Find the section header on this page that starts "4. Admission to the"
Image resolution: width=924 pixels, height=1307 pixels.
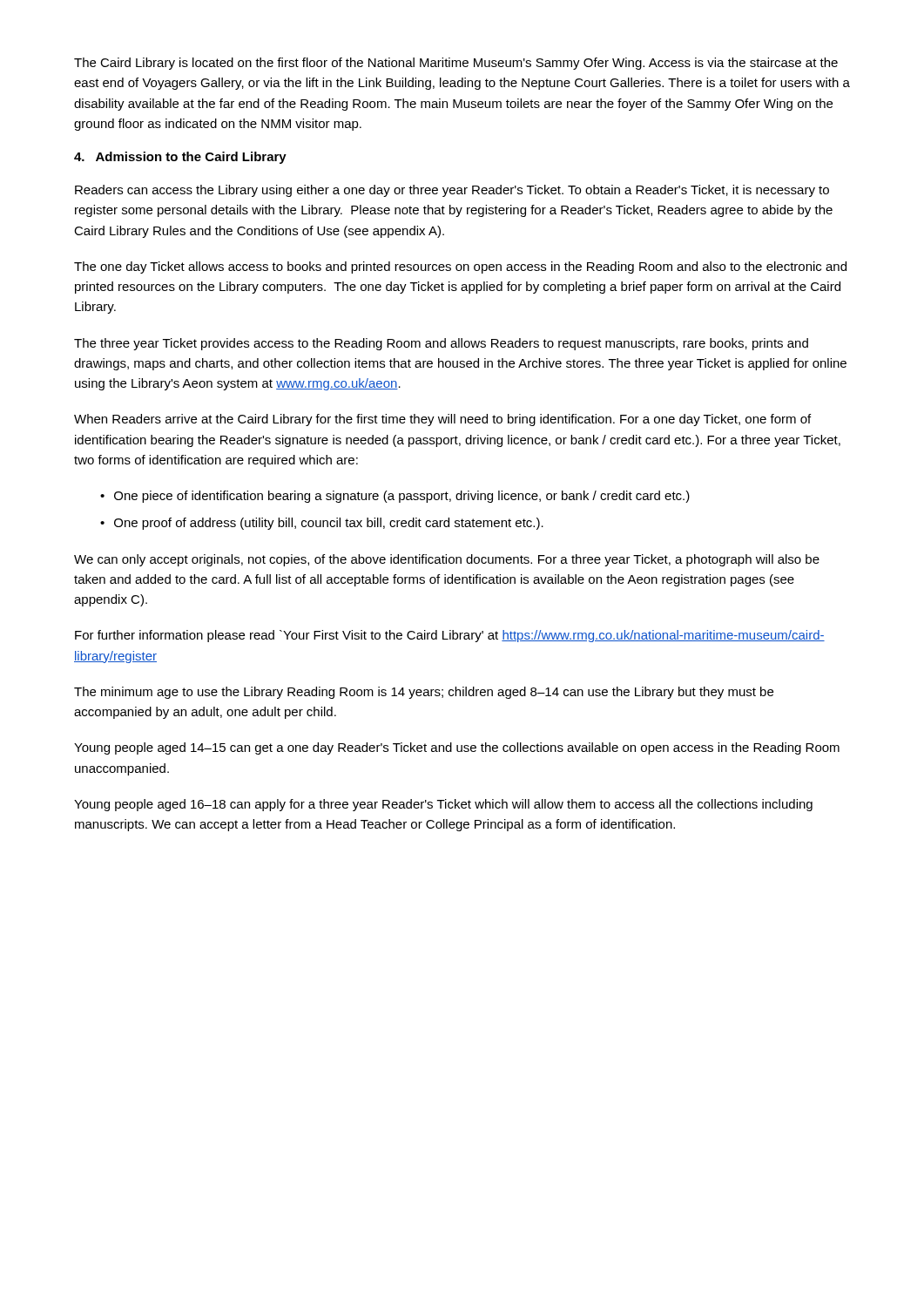pos(180,156)
